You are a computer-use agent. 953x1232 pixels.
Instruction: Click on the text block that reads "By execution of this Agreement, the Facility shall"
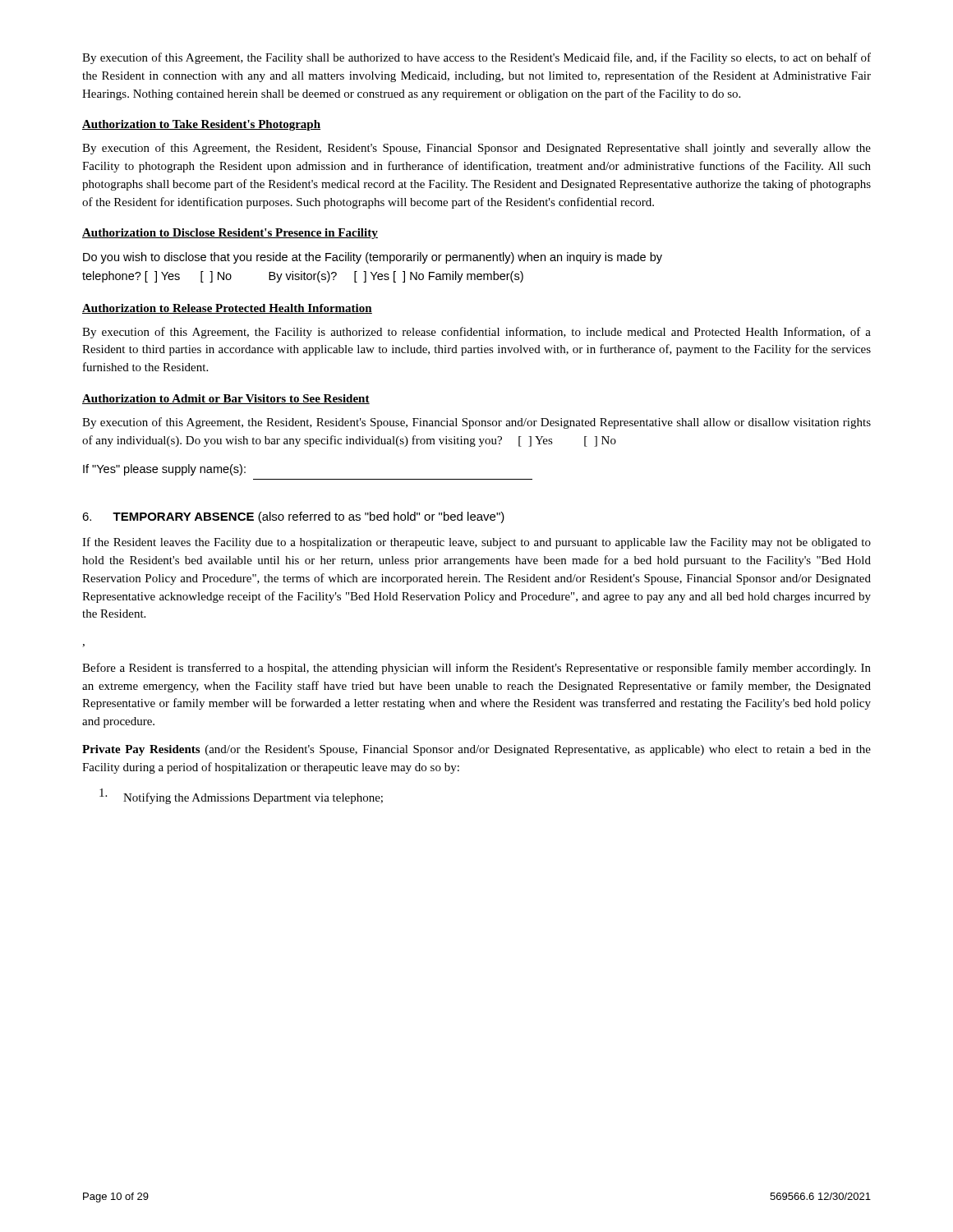pyautogui.click(x=476, y=76)
